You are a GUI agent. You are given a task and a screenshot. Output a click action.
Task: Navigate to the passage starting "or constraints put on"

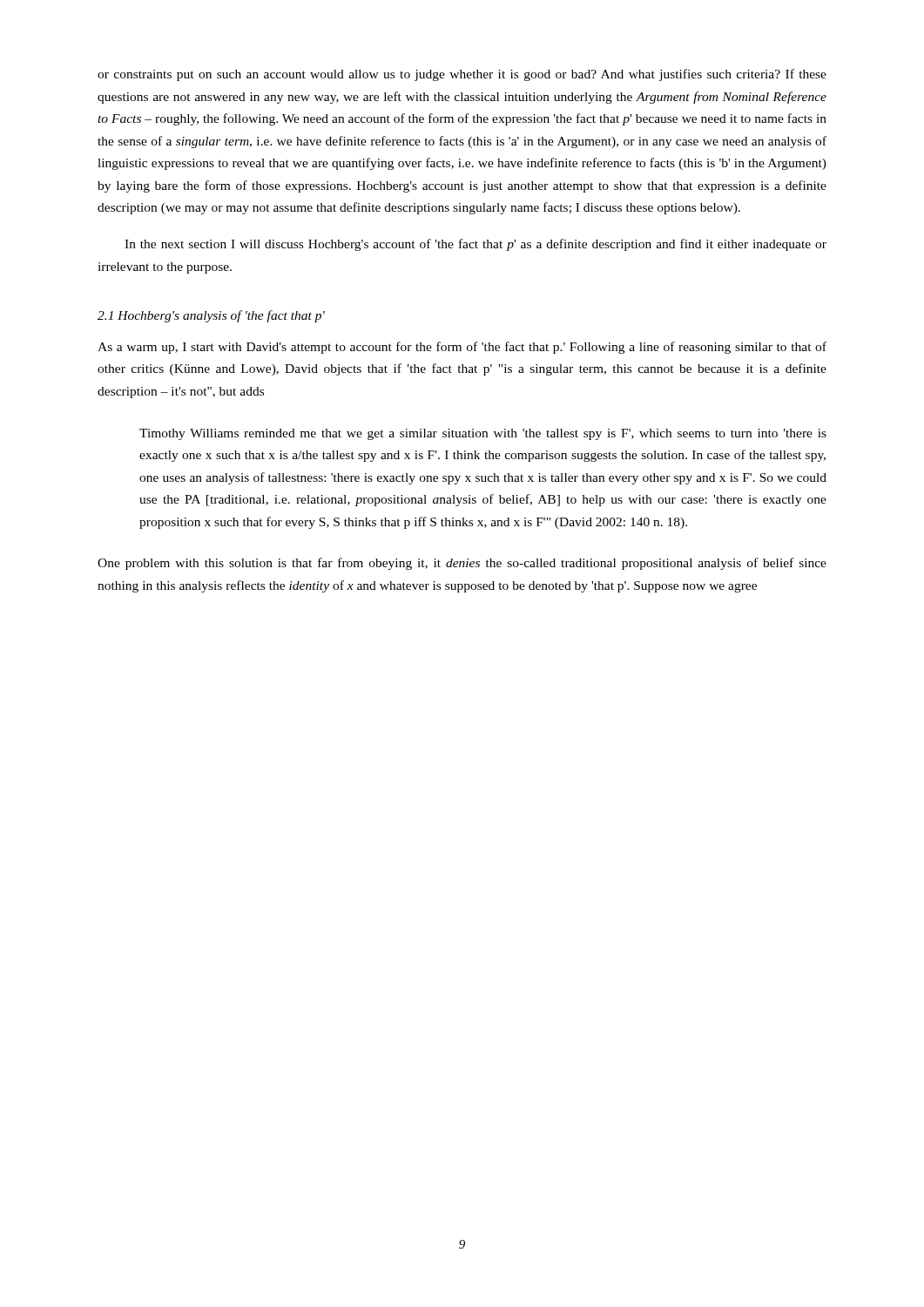(462, 140)
